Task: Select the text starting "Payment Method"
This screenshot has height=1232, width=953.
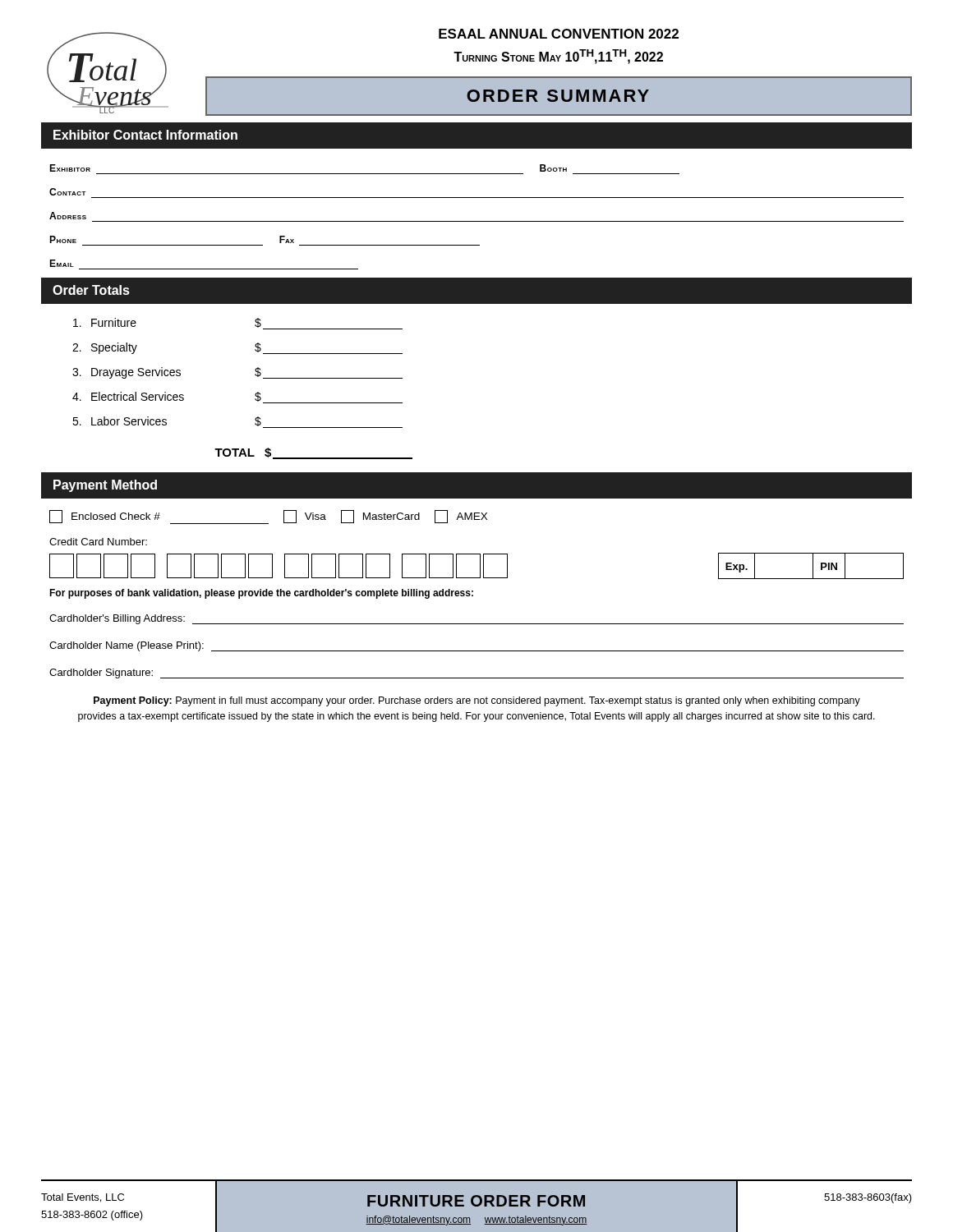Action: pos(105,485)
